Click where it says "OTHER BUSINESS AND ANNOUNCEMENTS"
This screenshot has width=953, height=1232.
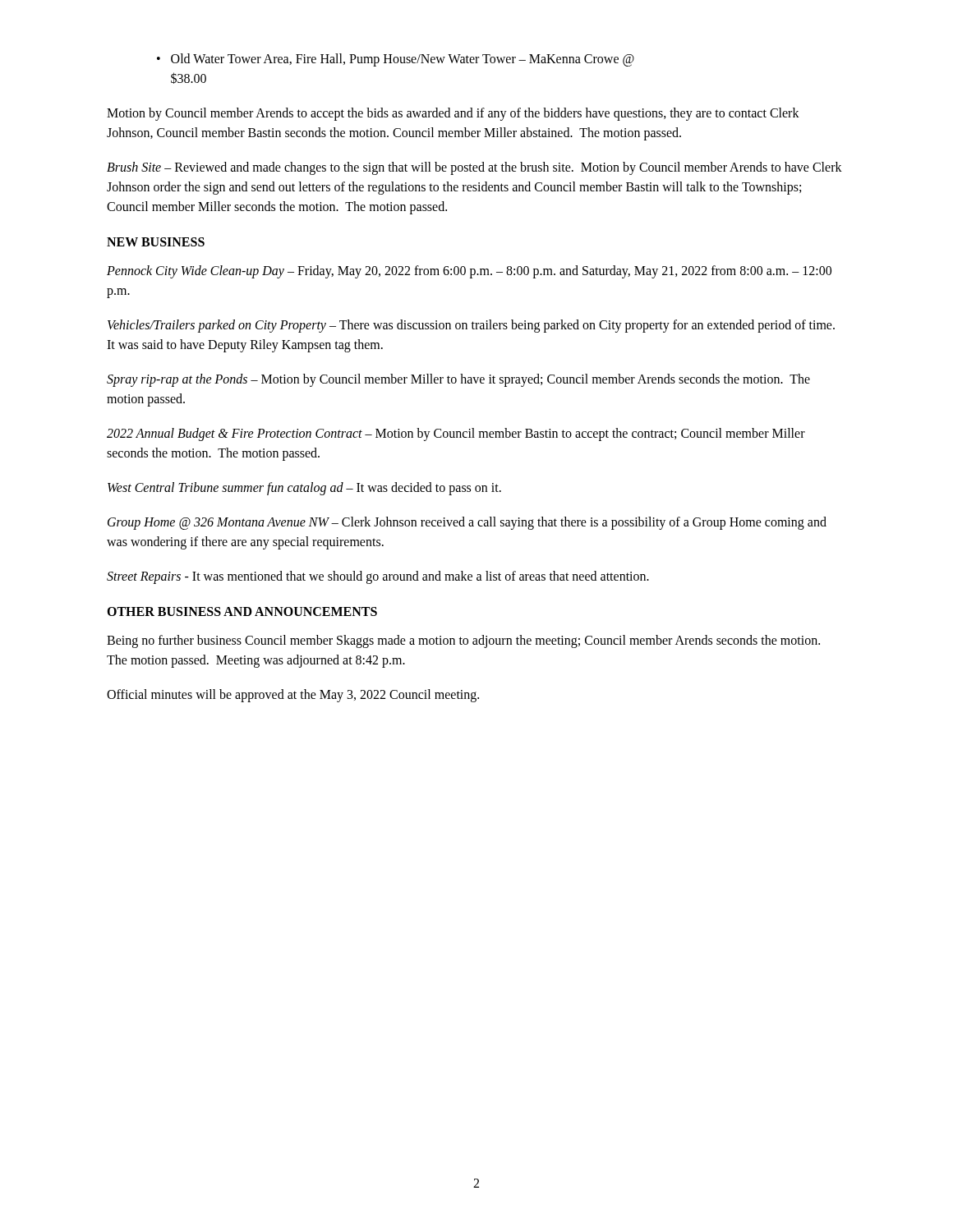pyautogui.click(x=242, y=612)
